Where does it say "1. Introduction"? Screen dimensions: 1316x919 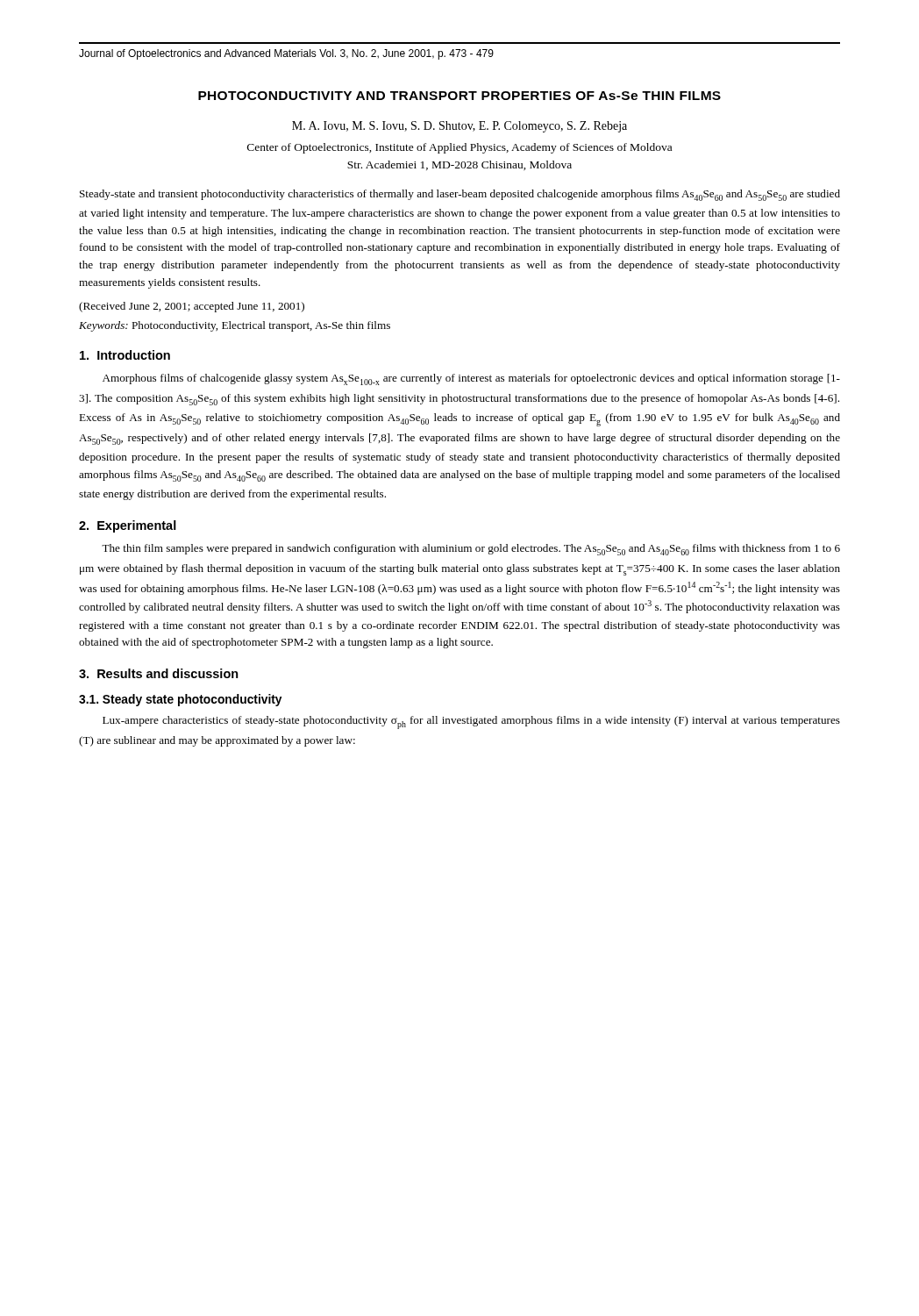125,355
